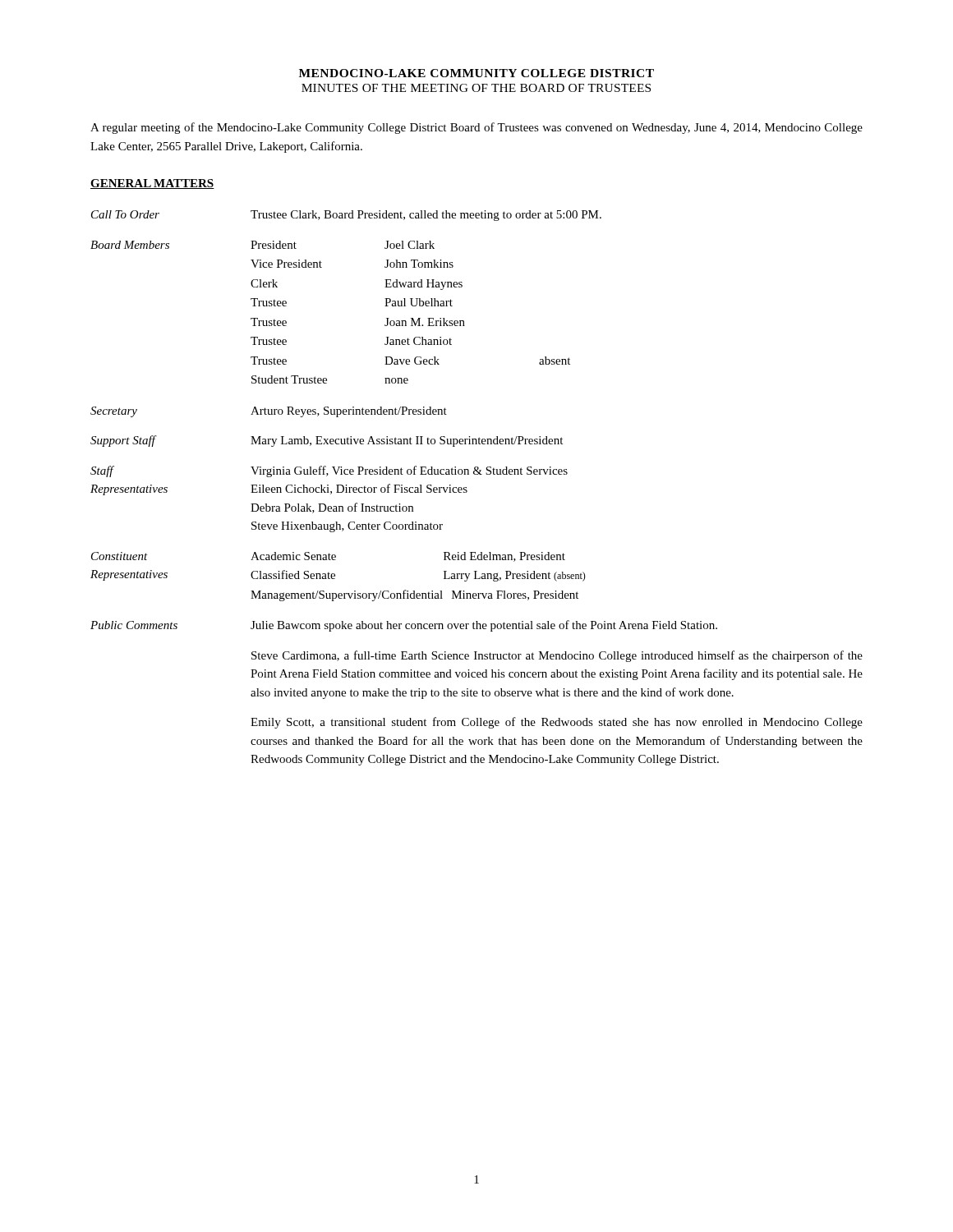
Task: Navigate to the passage starting "Public Comments"
Action: 134,625
